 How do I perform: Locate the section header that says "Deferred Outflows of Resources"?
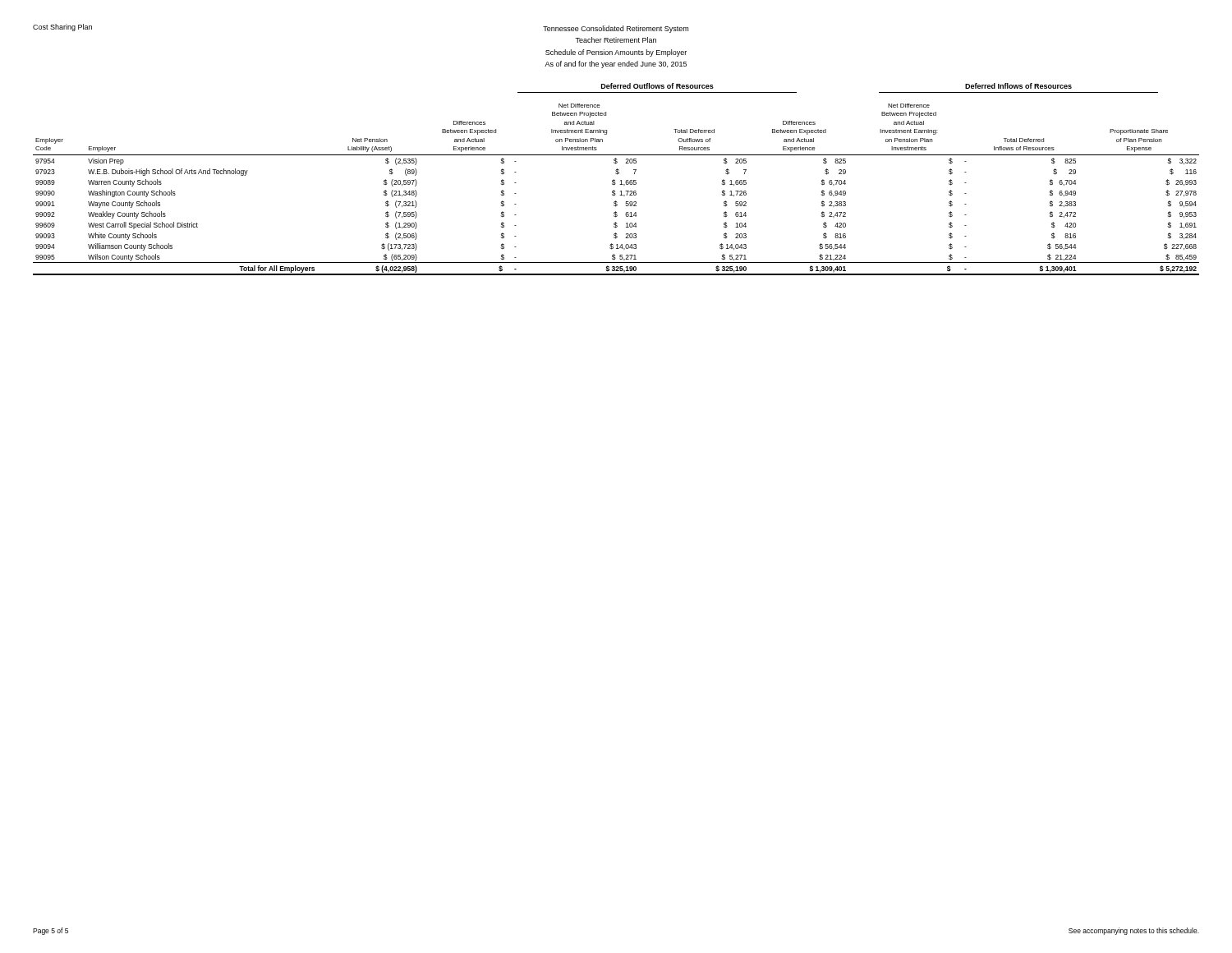657,86
